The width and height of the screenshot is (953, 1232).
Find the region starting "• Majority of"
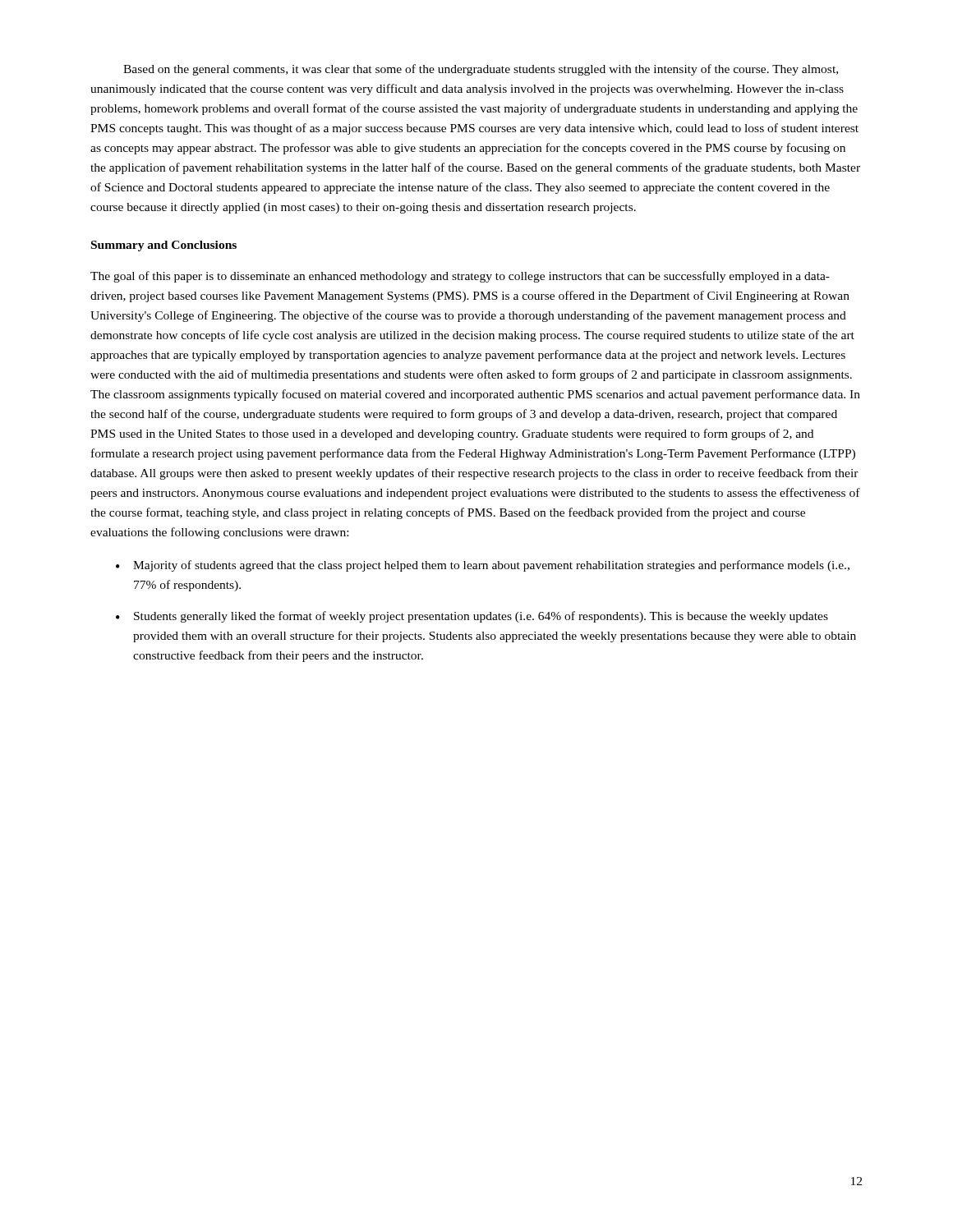click(x=489, y=575)
